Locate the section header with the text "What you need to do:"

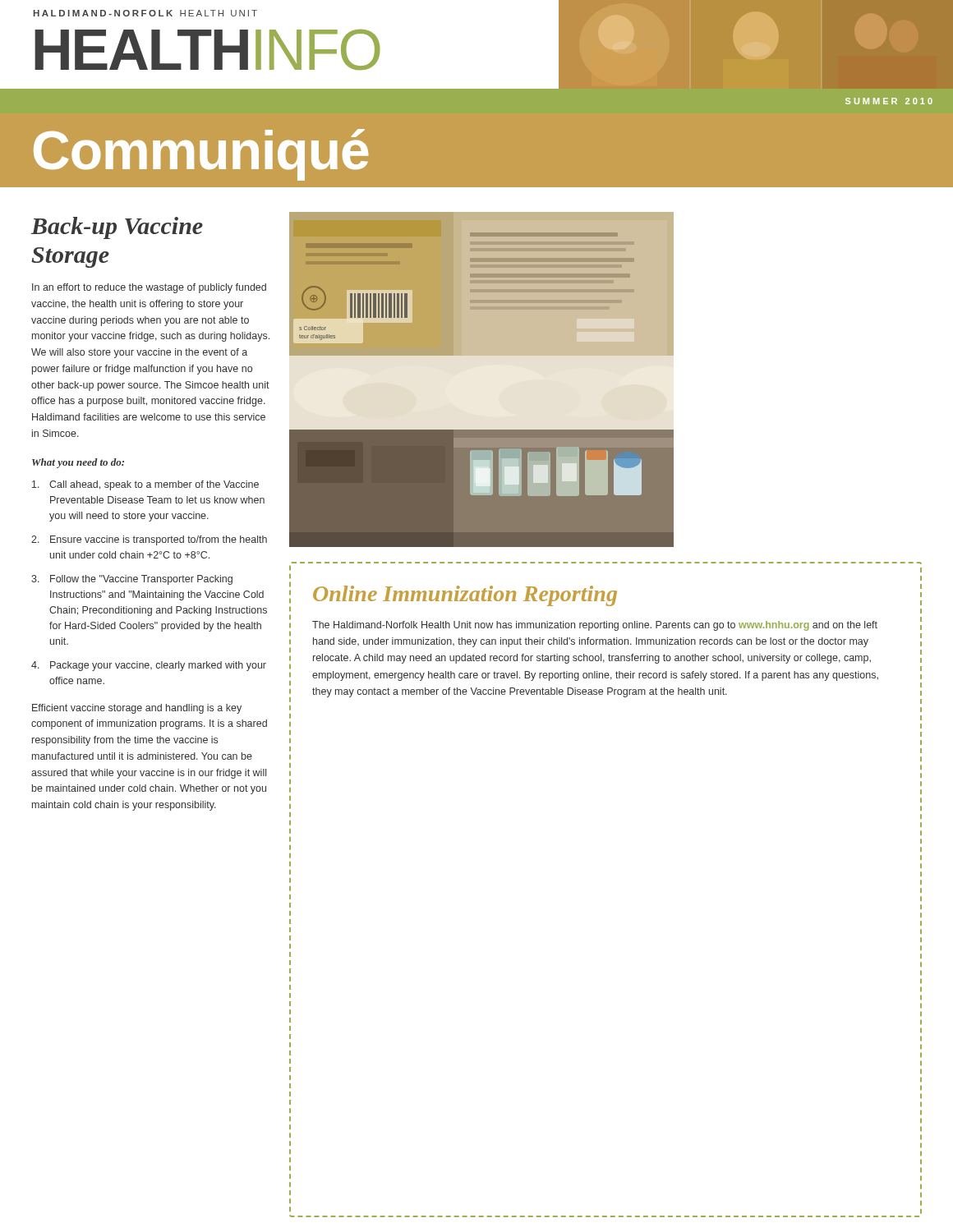tap(78, 462)
